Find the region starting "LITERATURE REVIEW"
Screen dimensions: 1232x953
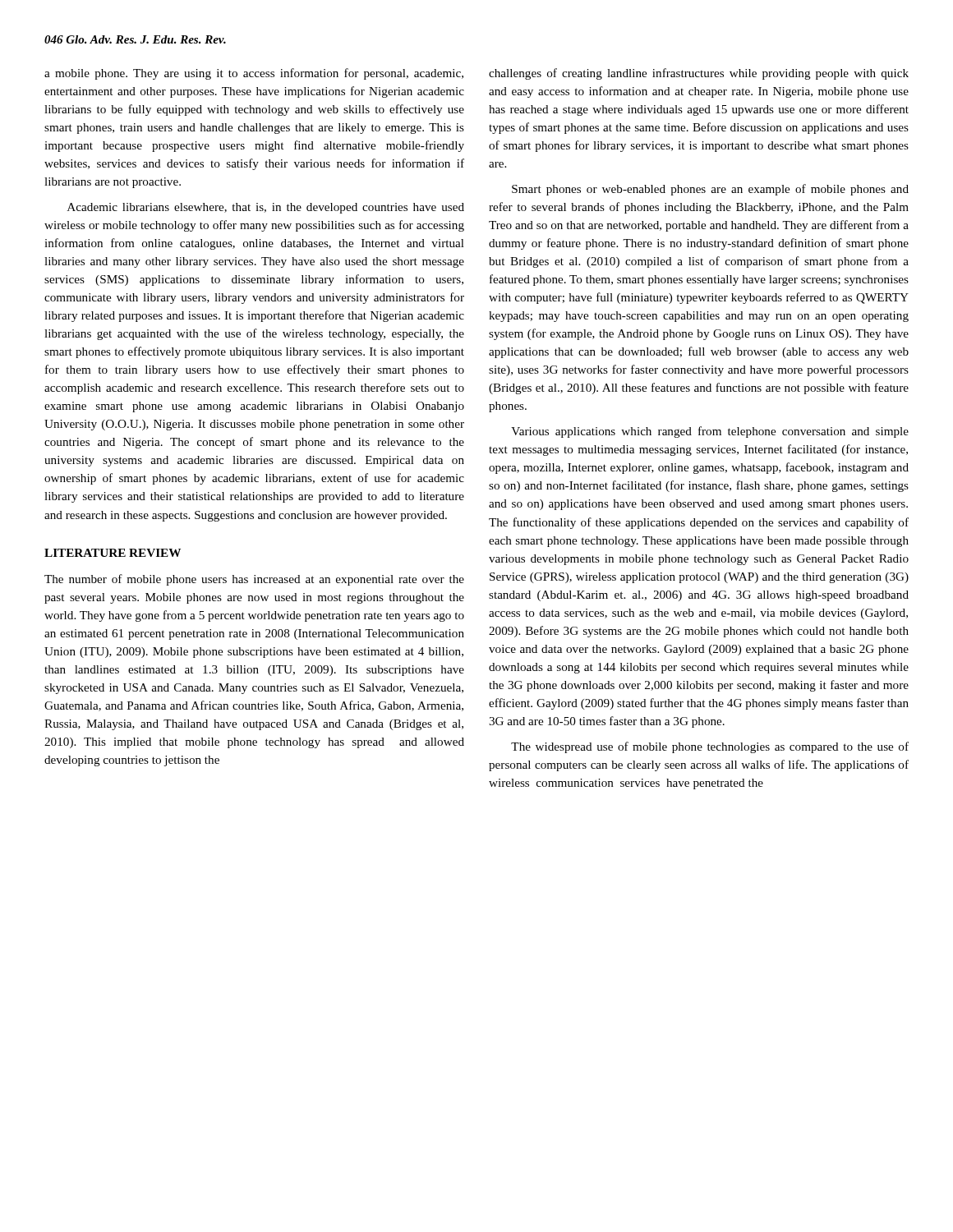[x=113, y=552]
